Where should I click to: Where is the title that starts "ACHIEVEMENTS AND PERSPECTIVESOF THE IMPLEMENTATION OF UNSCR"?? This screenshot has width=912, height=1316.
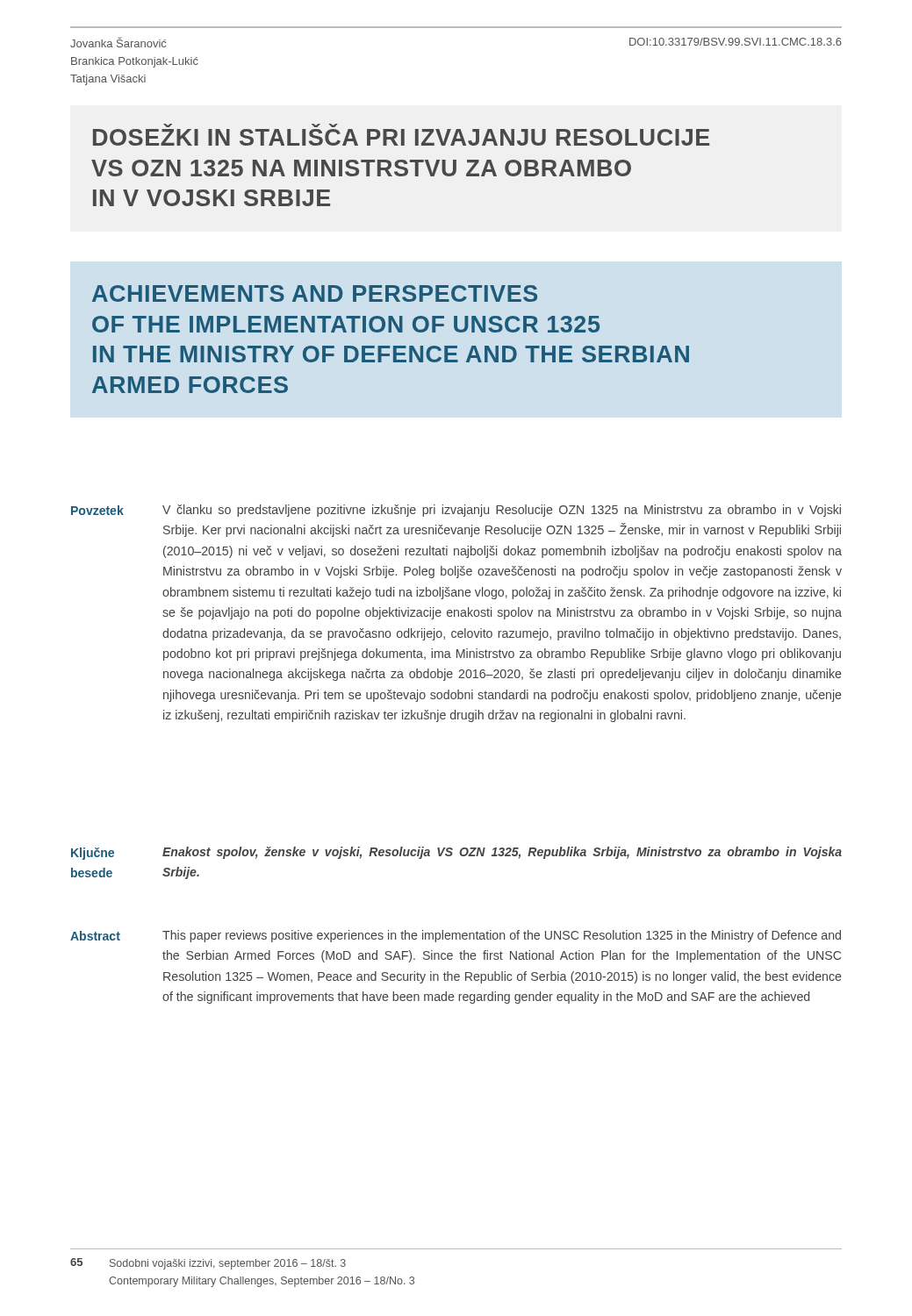tap(456, 340)
